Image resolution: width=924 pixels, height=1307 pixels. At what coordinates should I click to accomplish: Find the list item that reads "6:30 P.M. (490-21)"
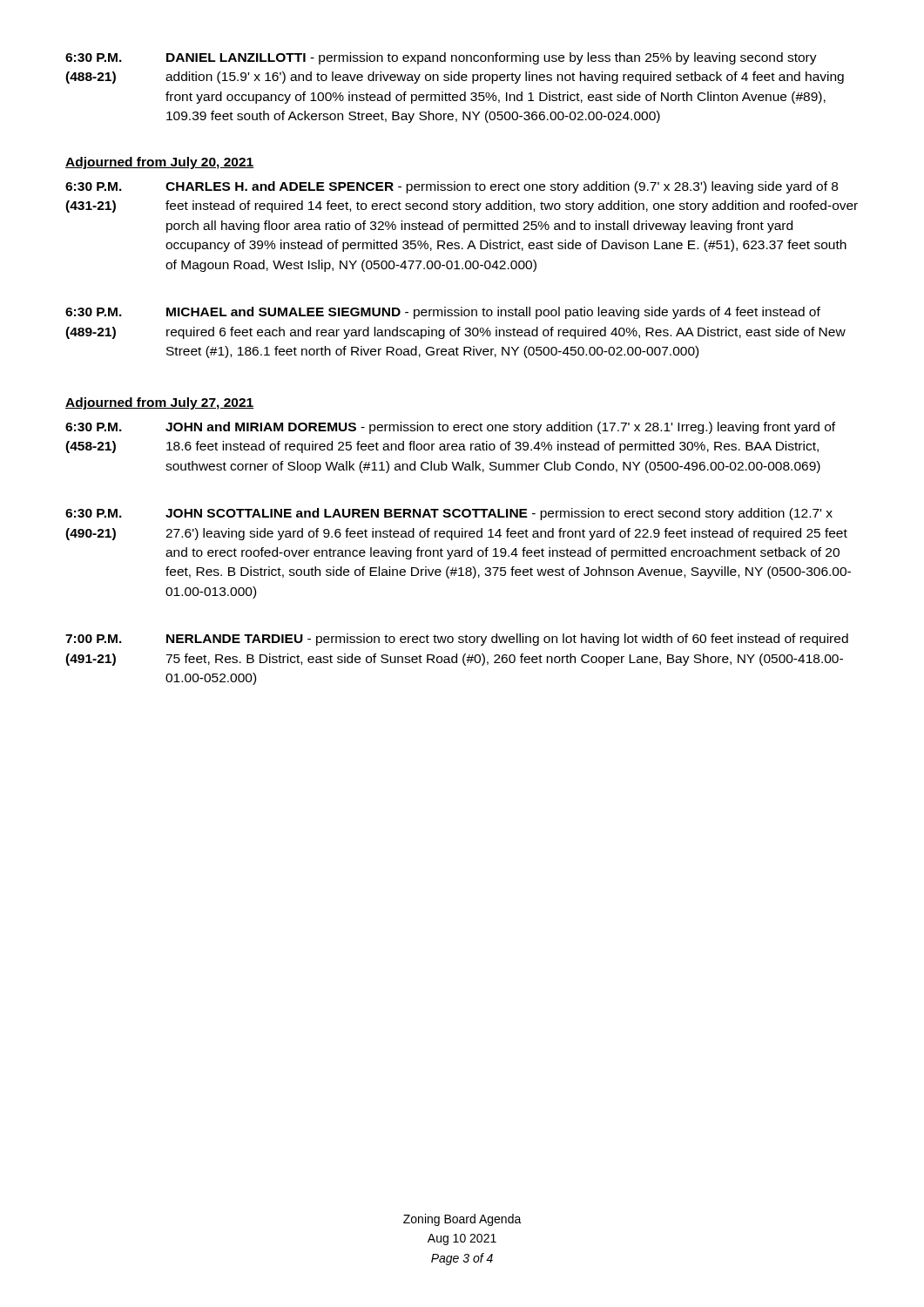pos(462,553)
